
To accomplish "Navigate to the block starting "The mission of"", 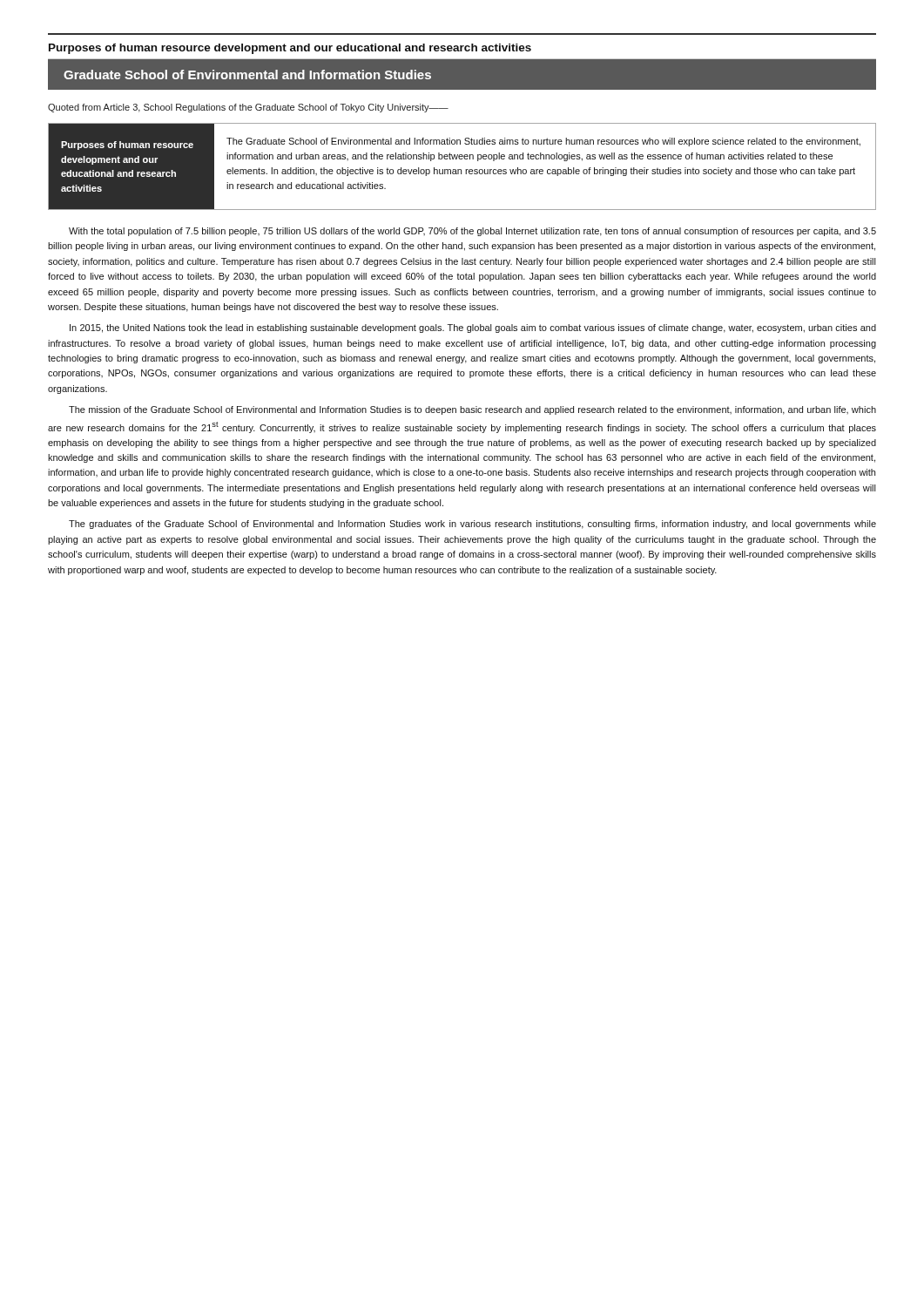I will (462, 456).
